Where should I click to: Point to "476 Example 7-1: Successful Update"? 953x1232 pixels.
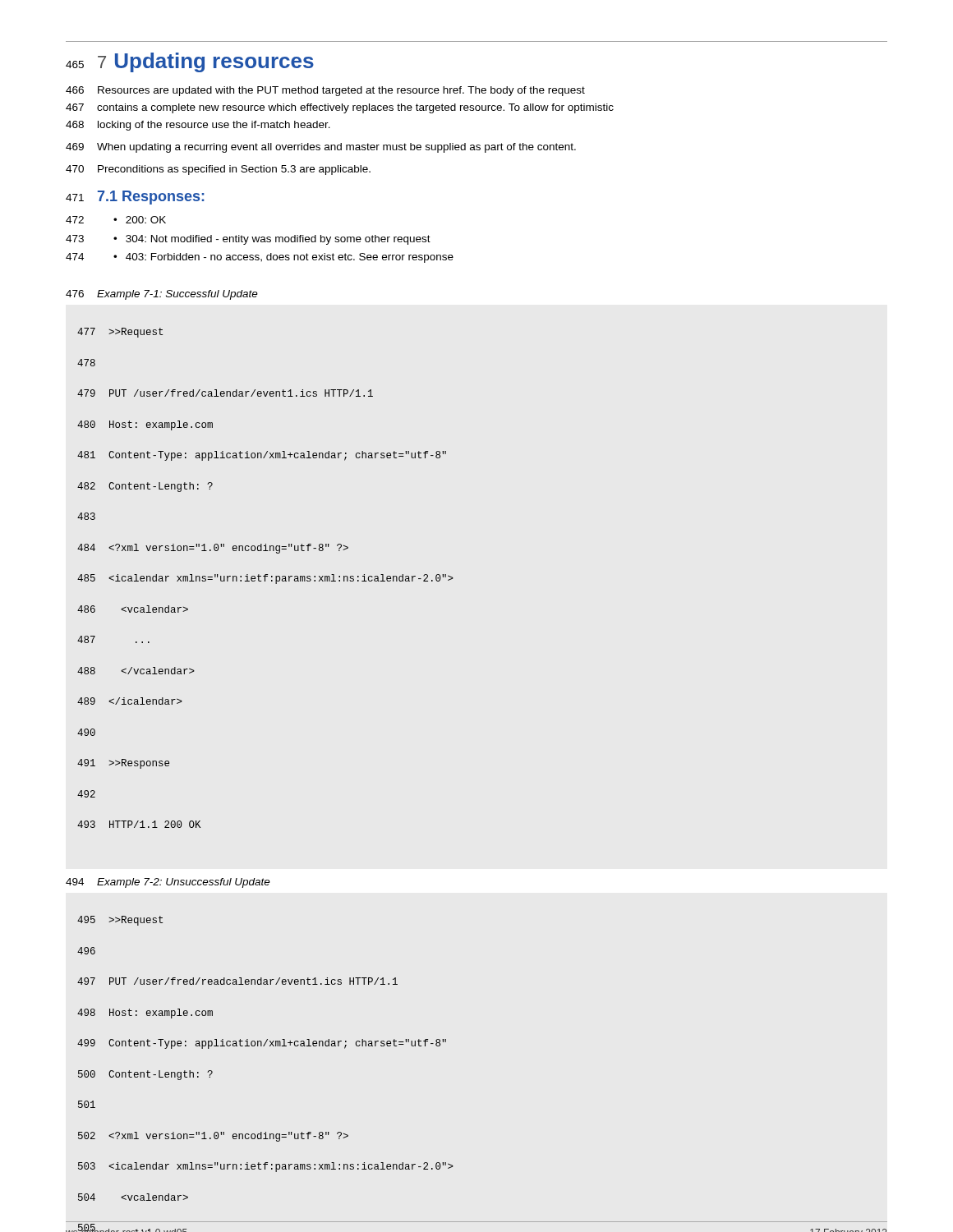pos(162,294)
